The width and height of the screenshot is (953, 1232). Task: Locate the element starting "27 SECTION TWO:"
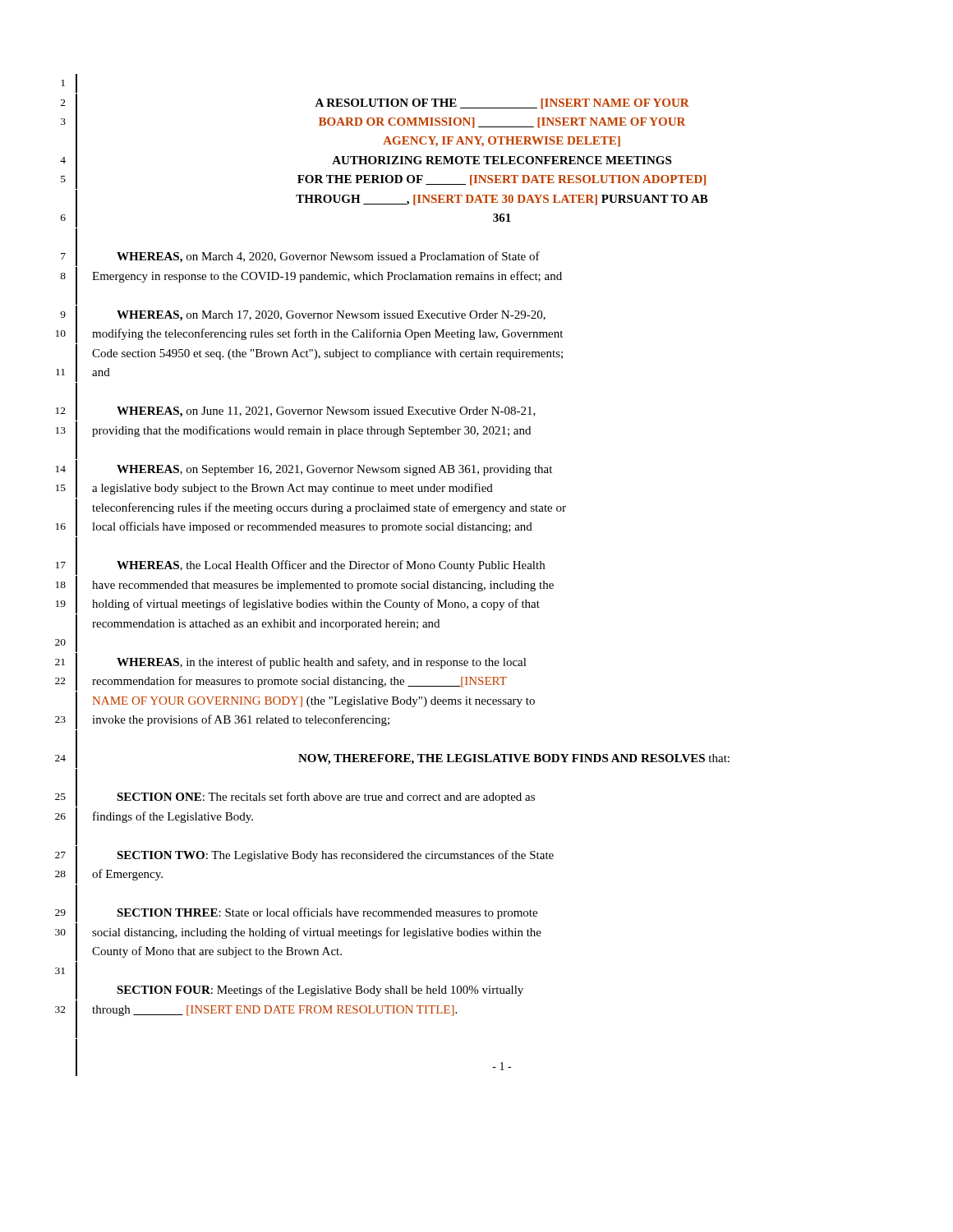click(468, 855)
